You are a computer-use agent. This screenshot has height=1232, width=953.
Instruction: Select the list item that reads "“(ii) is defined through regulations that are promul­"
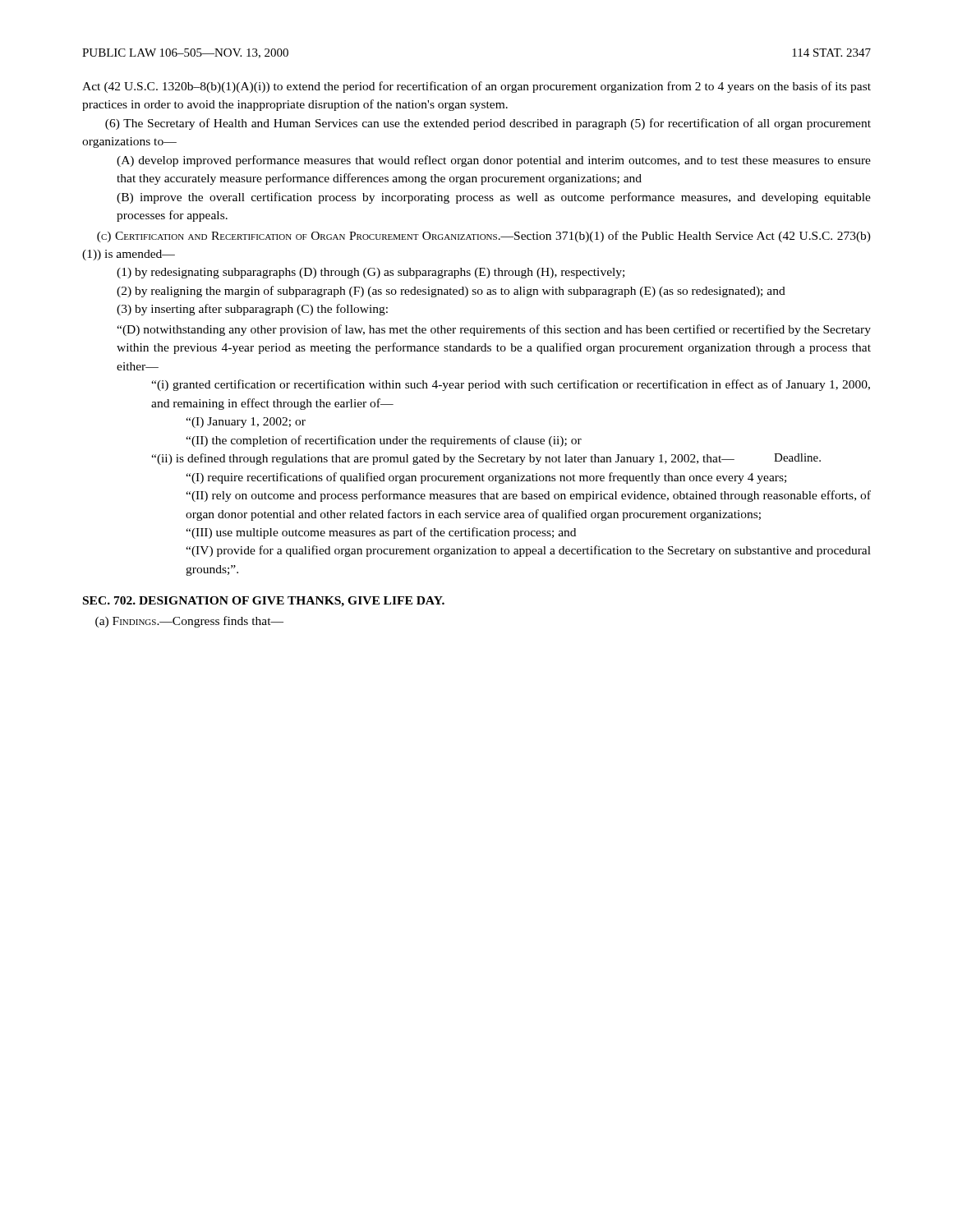[x=511, y=459]
